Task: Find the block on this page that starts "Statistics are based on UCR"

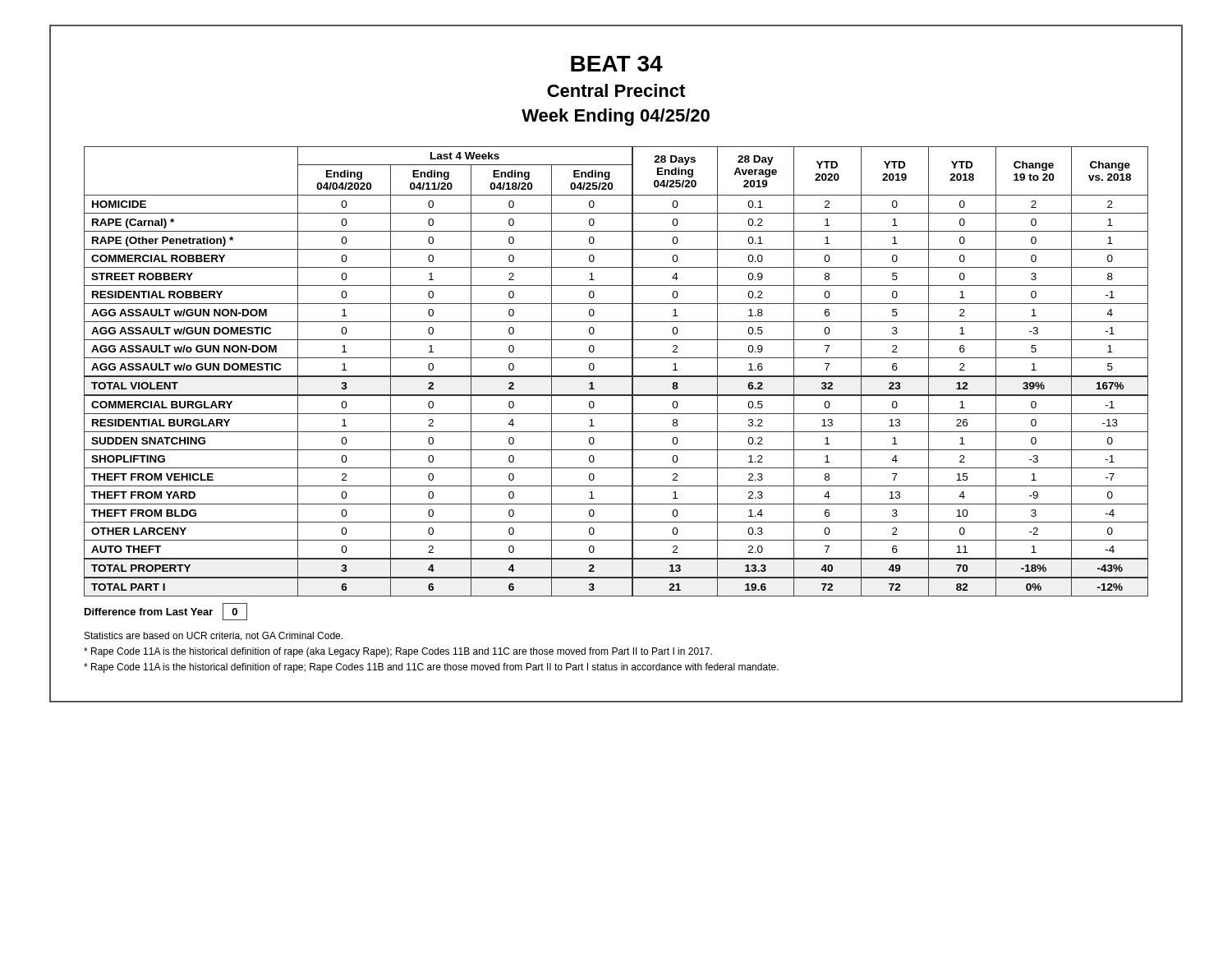Action: click(214, 636)
